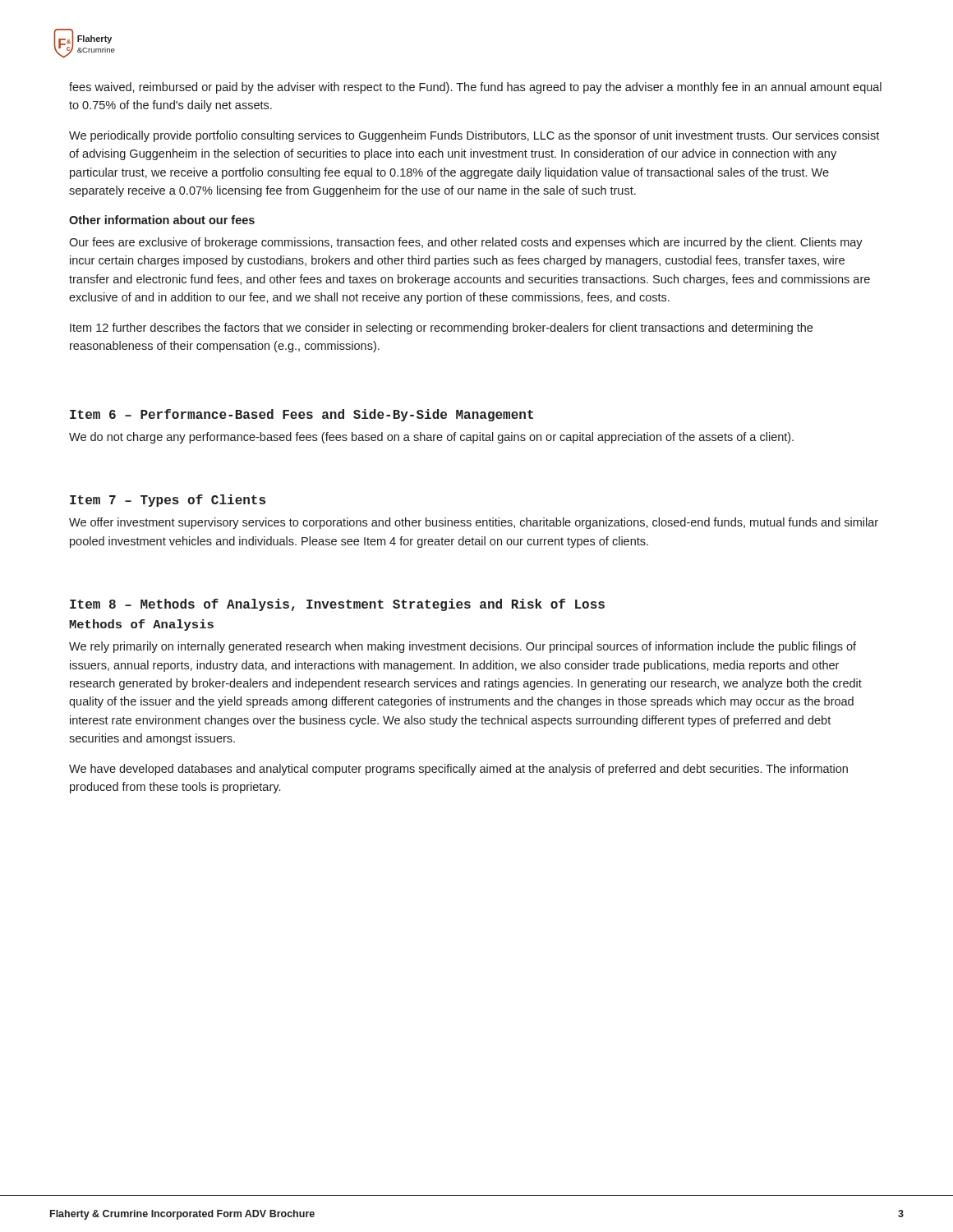
Task: Select the text block that reads "We rely primarily on internally generated research"
Action: click(x=465, y=693)
